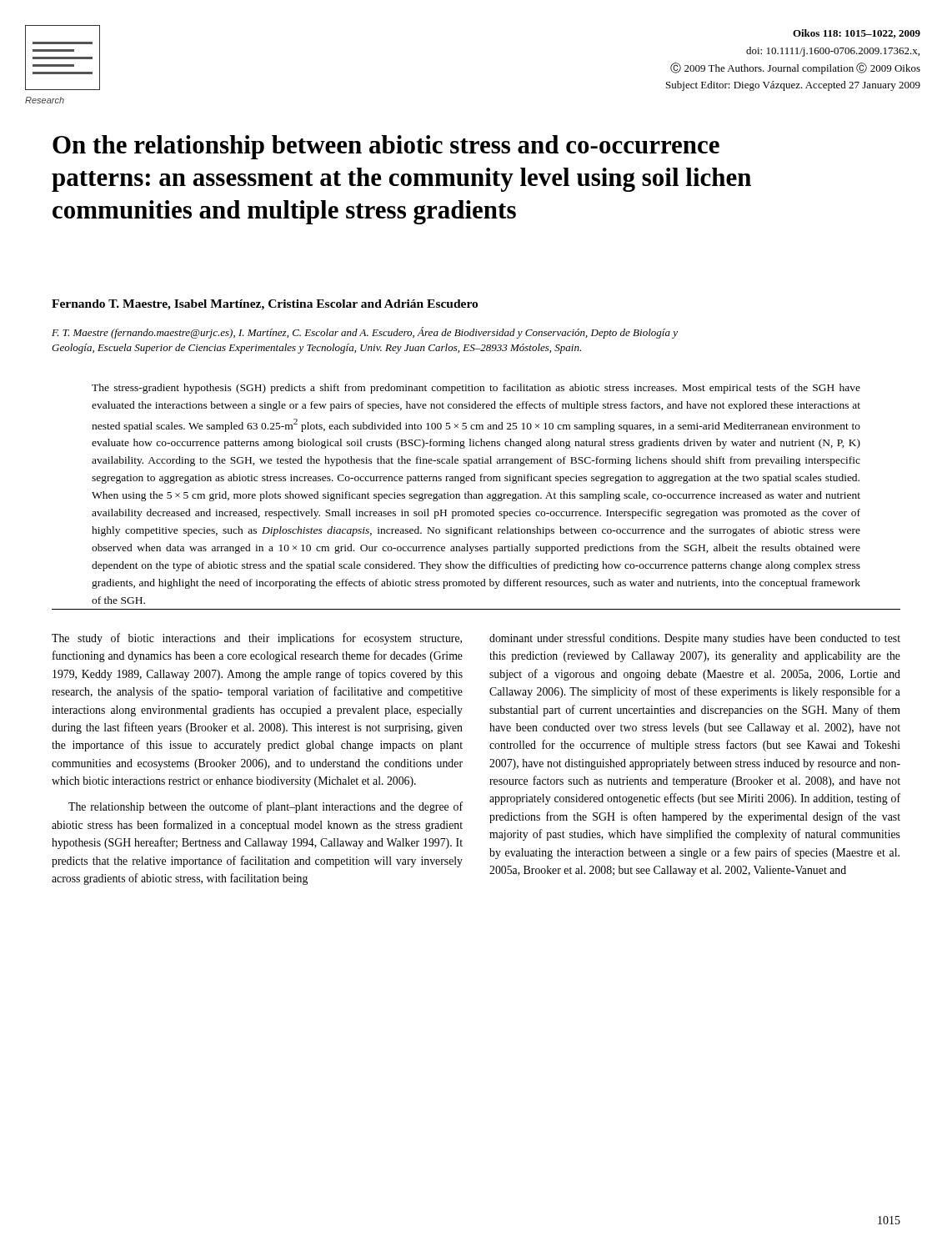Click a logo

[x=63, y=65]
